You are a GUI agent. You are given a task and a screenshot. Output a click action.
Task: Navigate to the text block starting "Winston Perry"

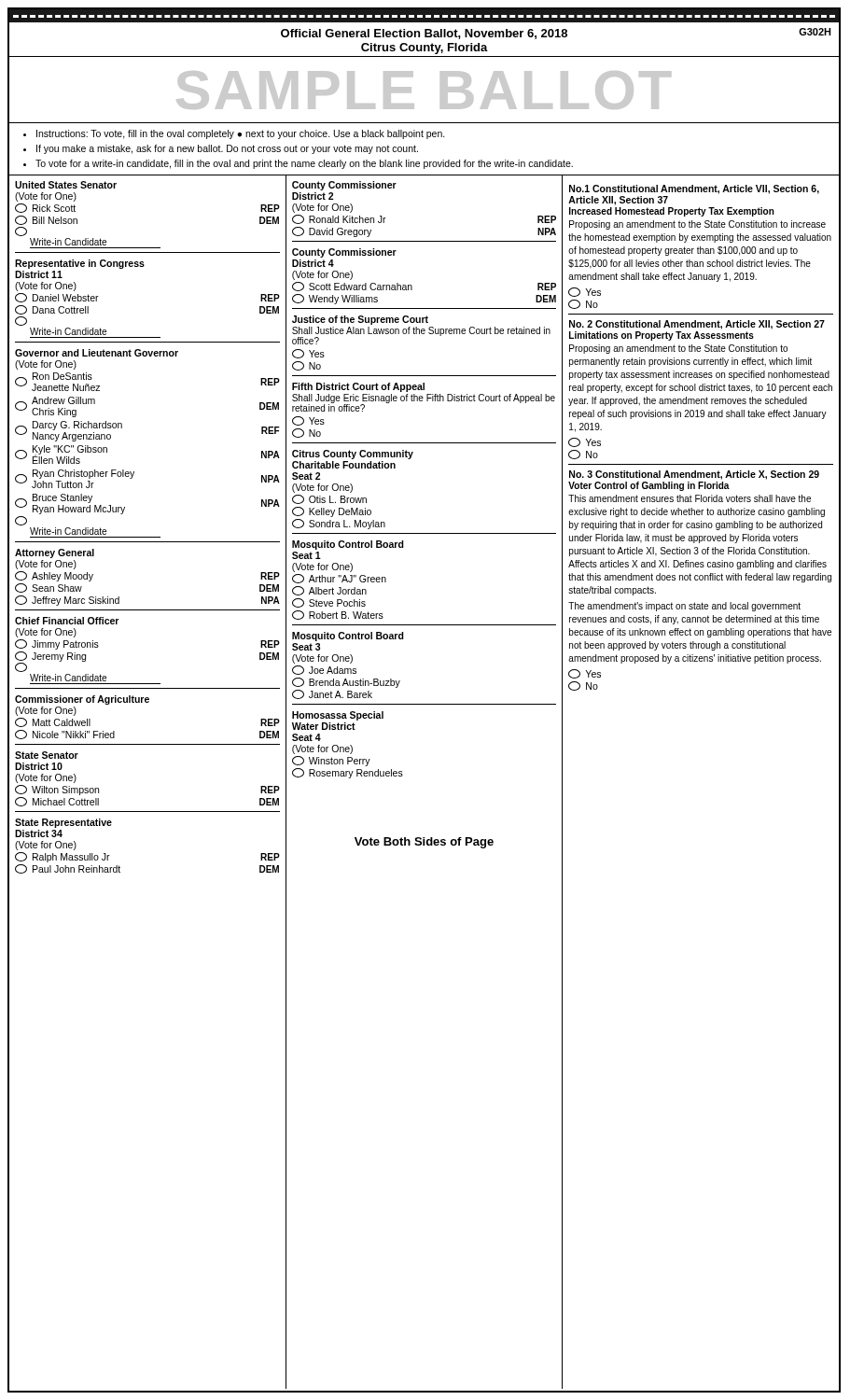(x=331, y=761)
